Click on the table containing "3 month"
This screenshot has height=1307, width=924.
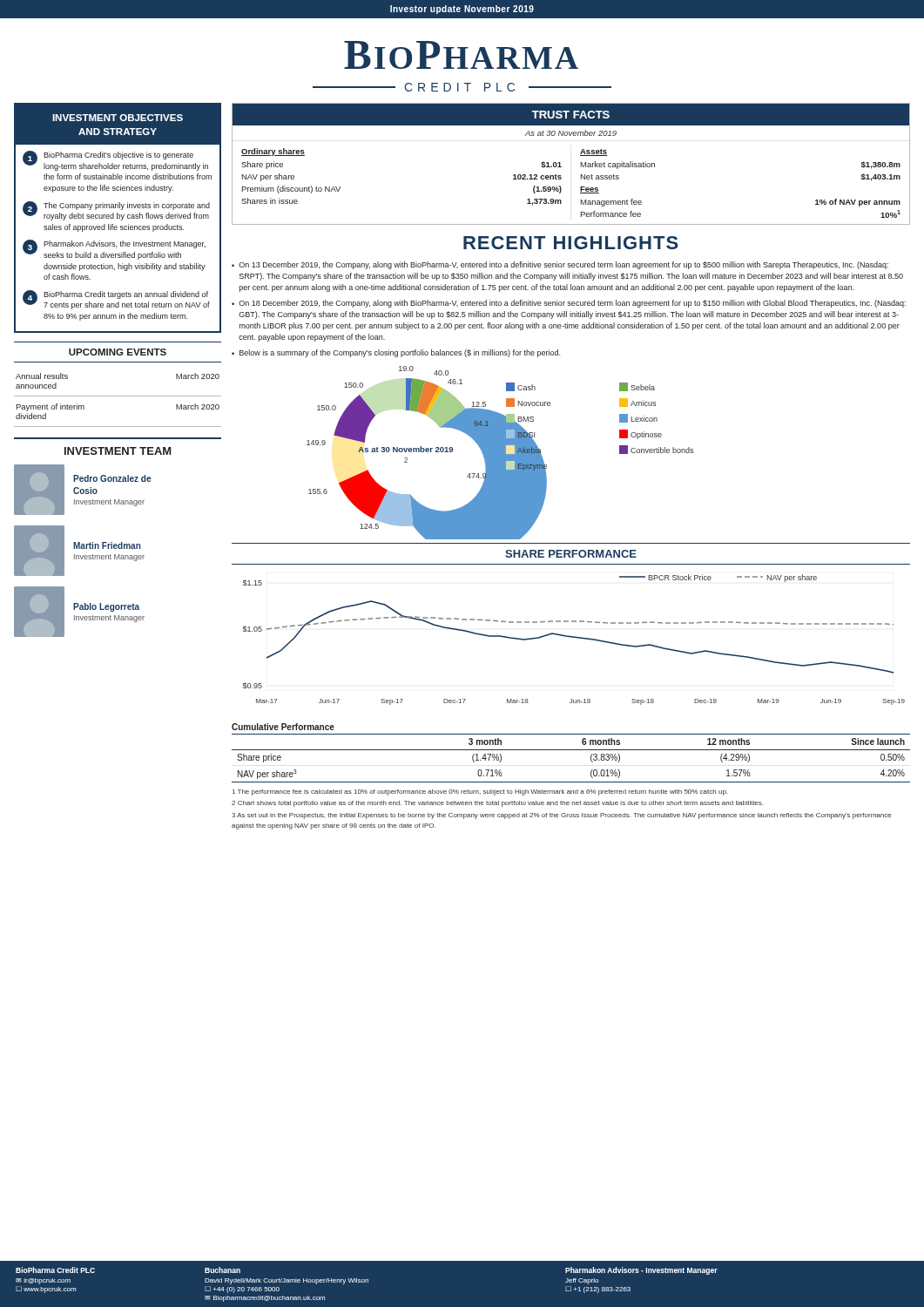click(571, 758)
